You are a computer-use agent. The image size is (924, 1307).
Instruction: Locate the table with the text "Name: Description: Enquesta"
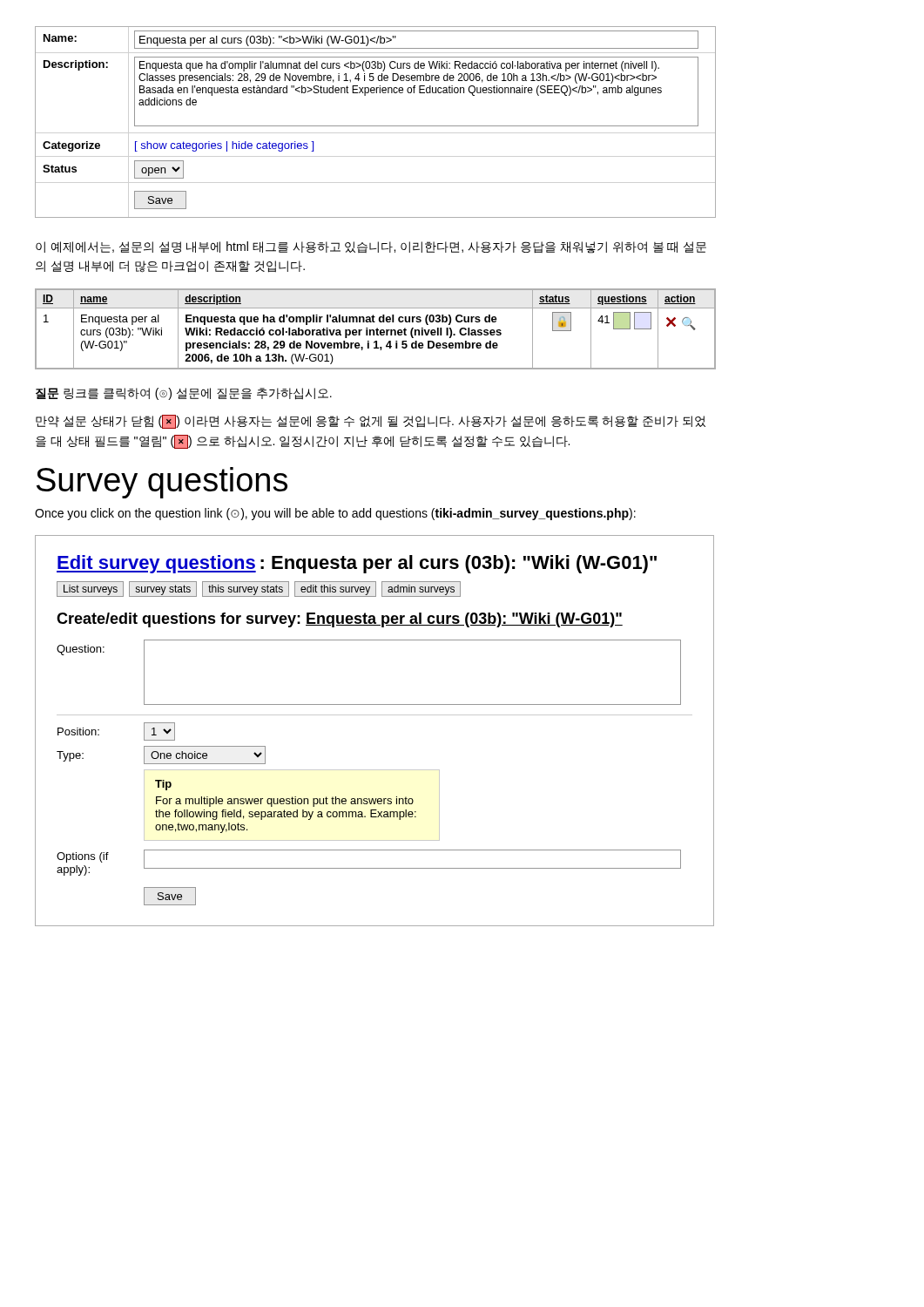point(462,122)
